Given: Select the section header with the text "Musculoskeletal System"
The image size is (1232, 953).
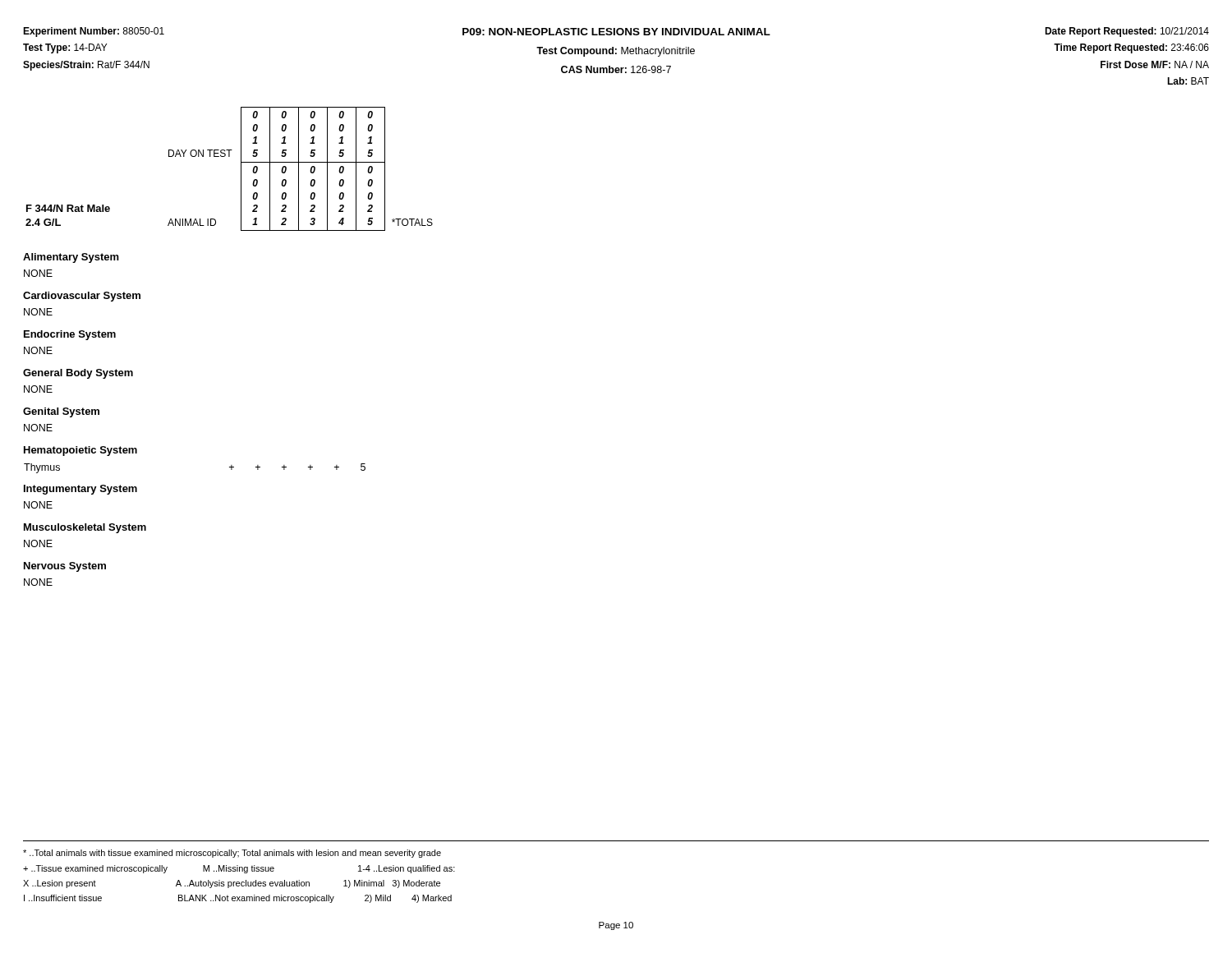Looking at the screenshot, I should tap(85, 527).
